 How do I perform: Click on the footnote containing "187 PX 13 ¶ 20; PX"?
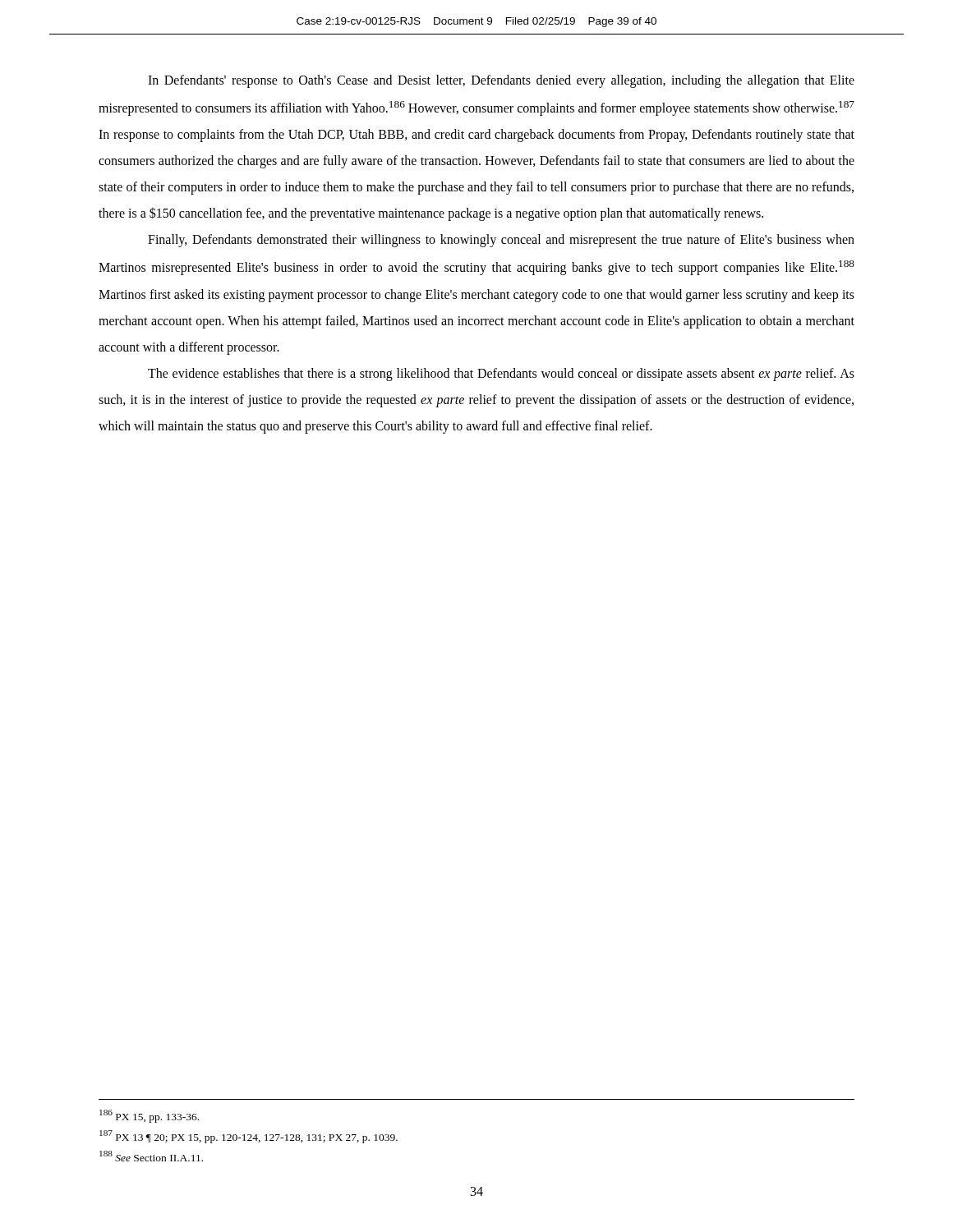click(x=248, y=1135)
